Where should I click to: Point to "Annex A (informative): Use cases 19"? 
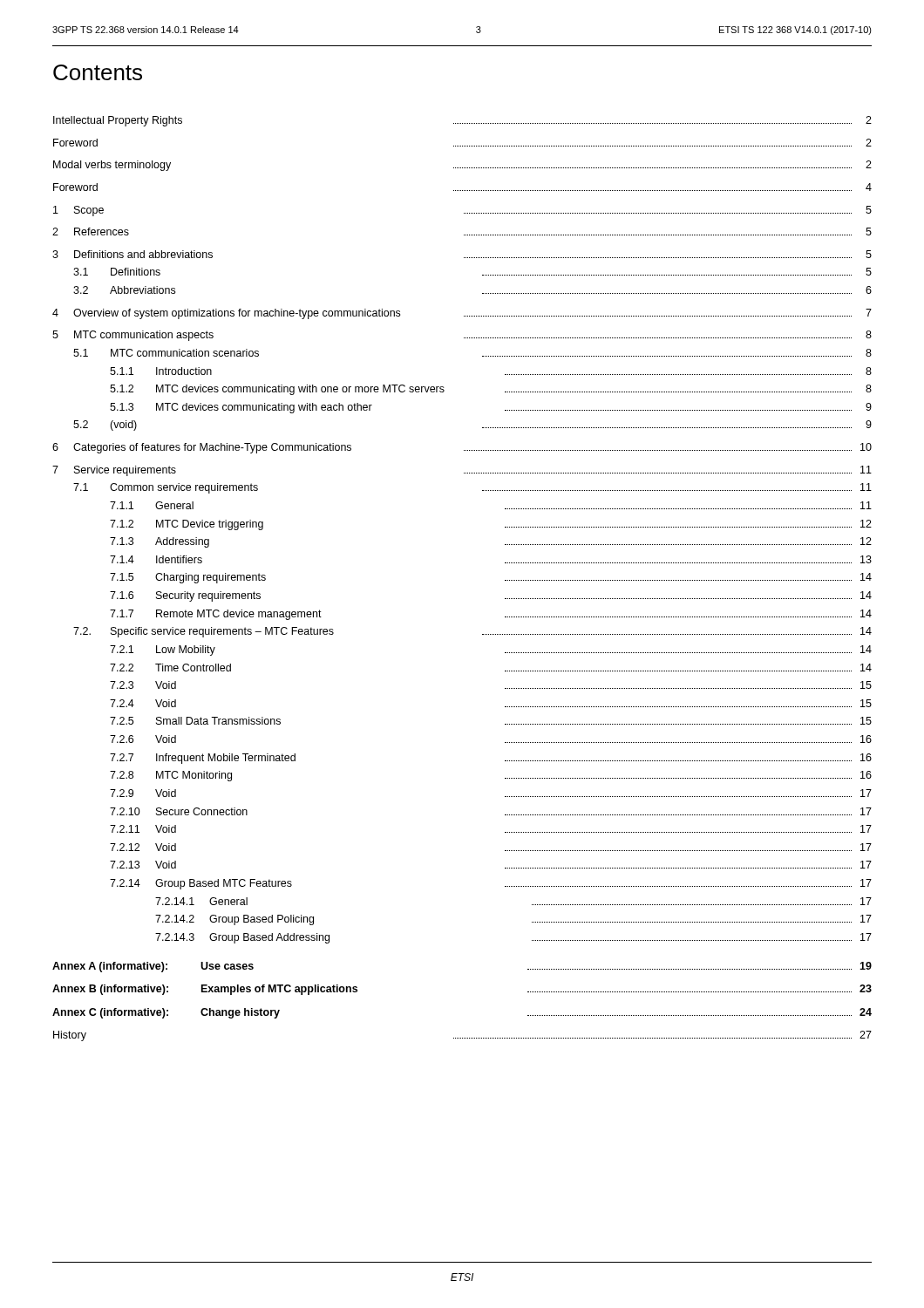coord(114,967)
